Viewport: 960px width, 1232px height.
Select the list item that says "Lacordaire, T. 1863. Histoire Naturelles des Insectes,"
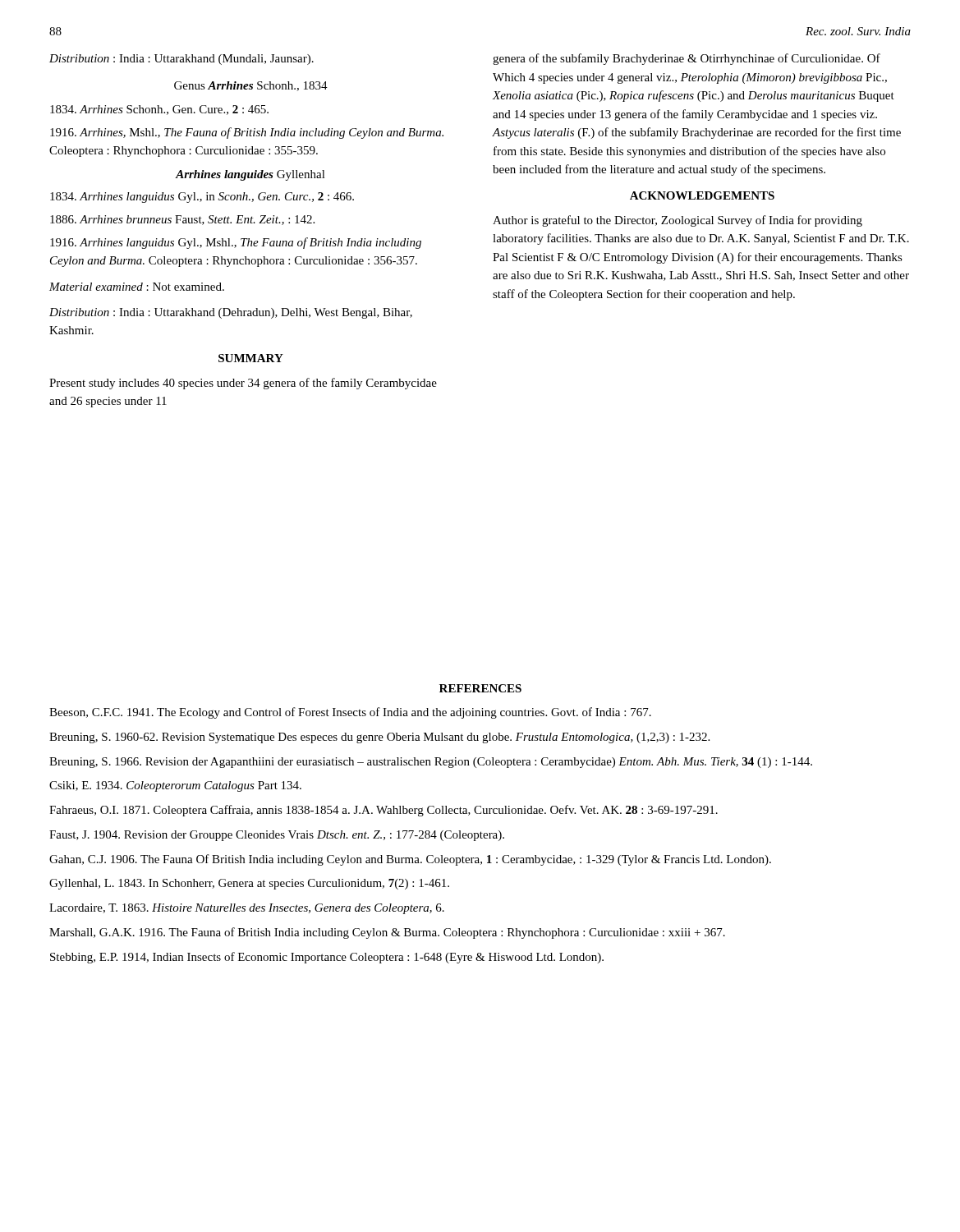[247, 908]
